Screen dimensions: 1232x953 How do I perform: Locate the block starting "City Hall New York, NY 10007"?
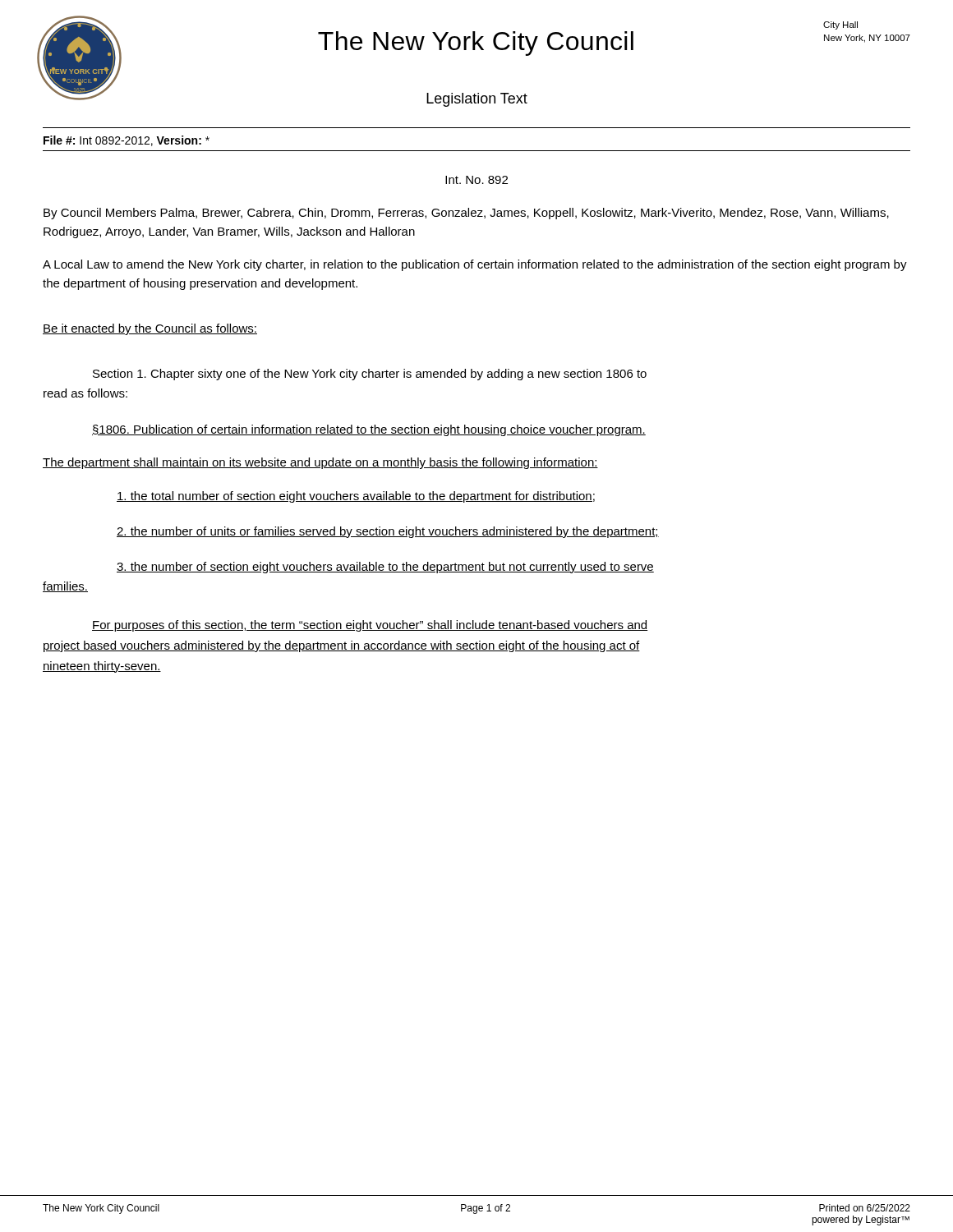point(867,31)
